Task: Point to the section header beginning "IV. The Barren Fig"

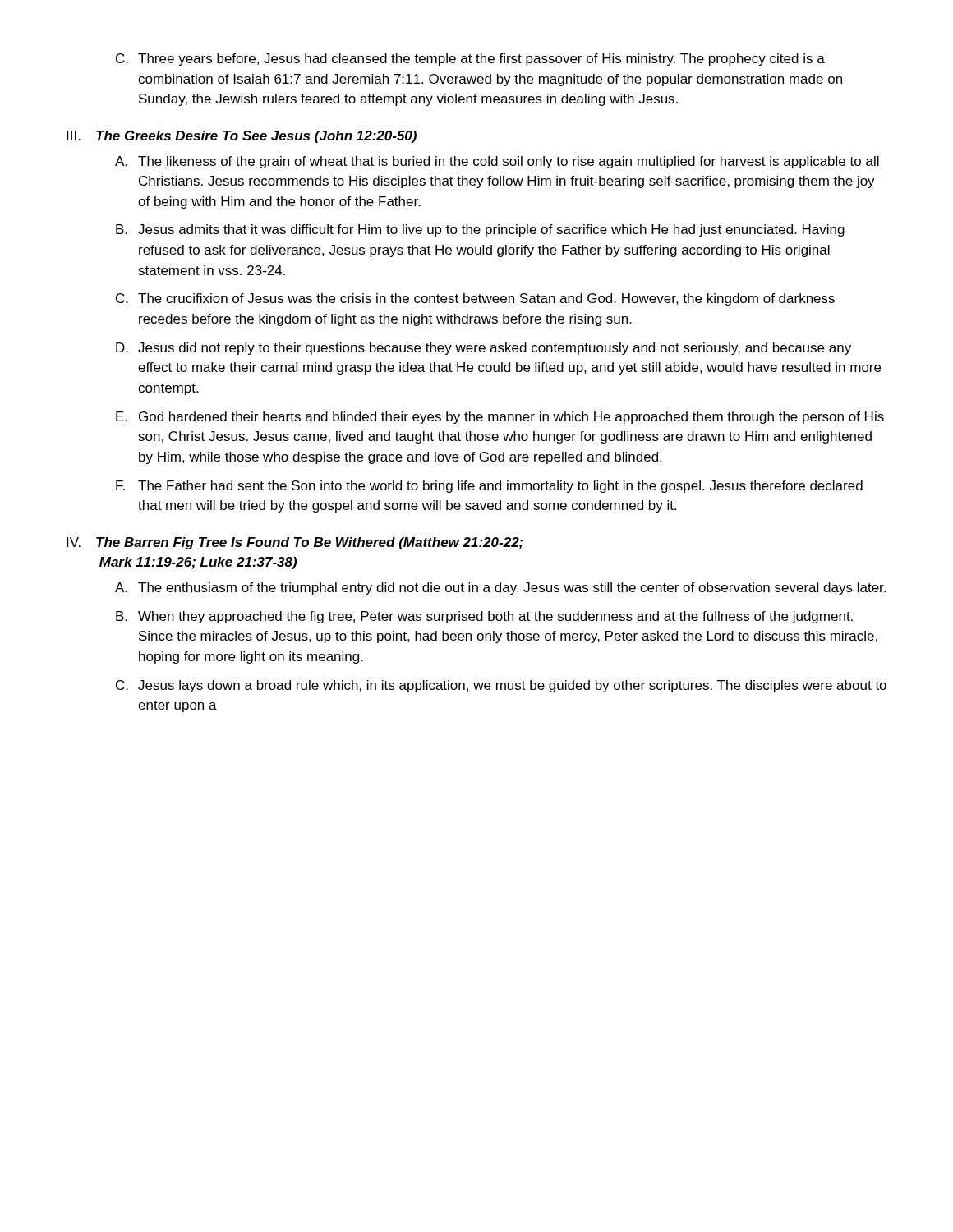Action: pyautogui.click(x=476, y=553)
